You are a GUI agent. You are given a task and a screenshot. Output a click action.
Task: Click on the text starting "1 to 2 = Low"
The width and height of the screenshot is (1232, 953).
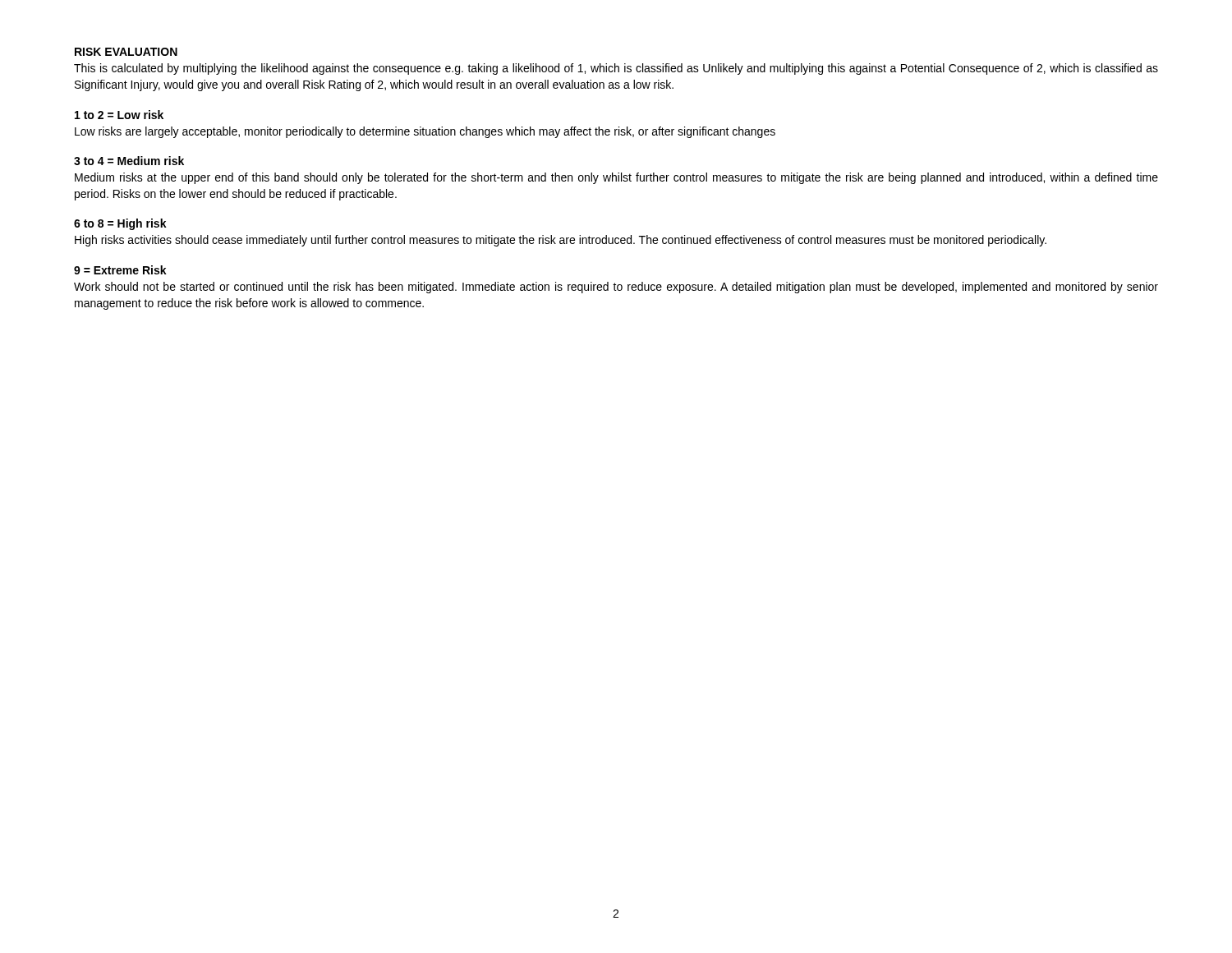[119, 115]
